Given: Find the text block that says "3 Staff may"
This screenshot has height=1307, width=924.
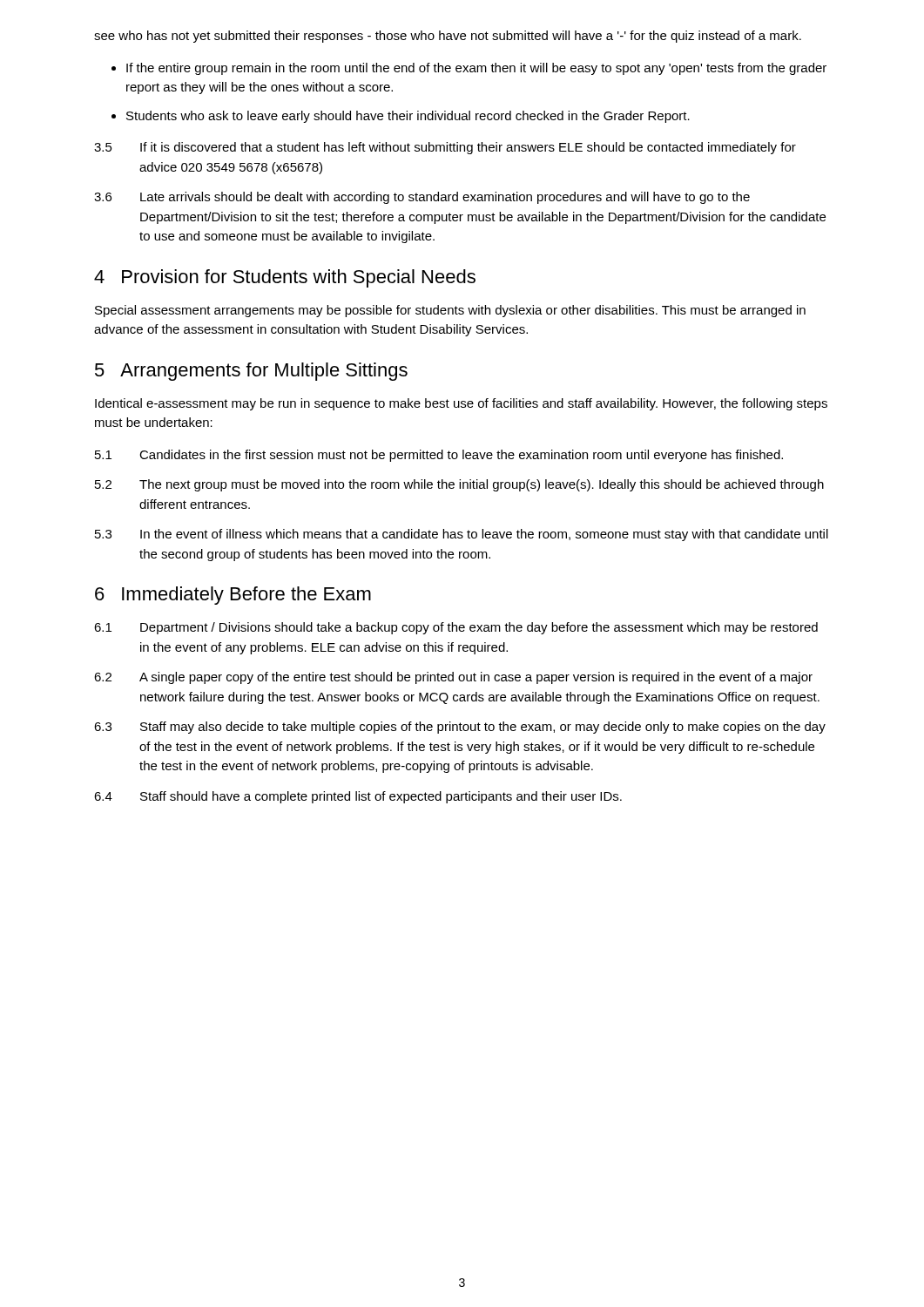Looking at the screenshot, I should (462, 747).
